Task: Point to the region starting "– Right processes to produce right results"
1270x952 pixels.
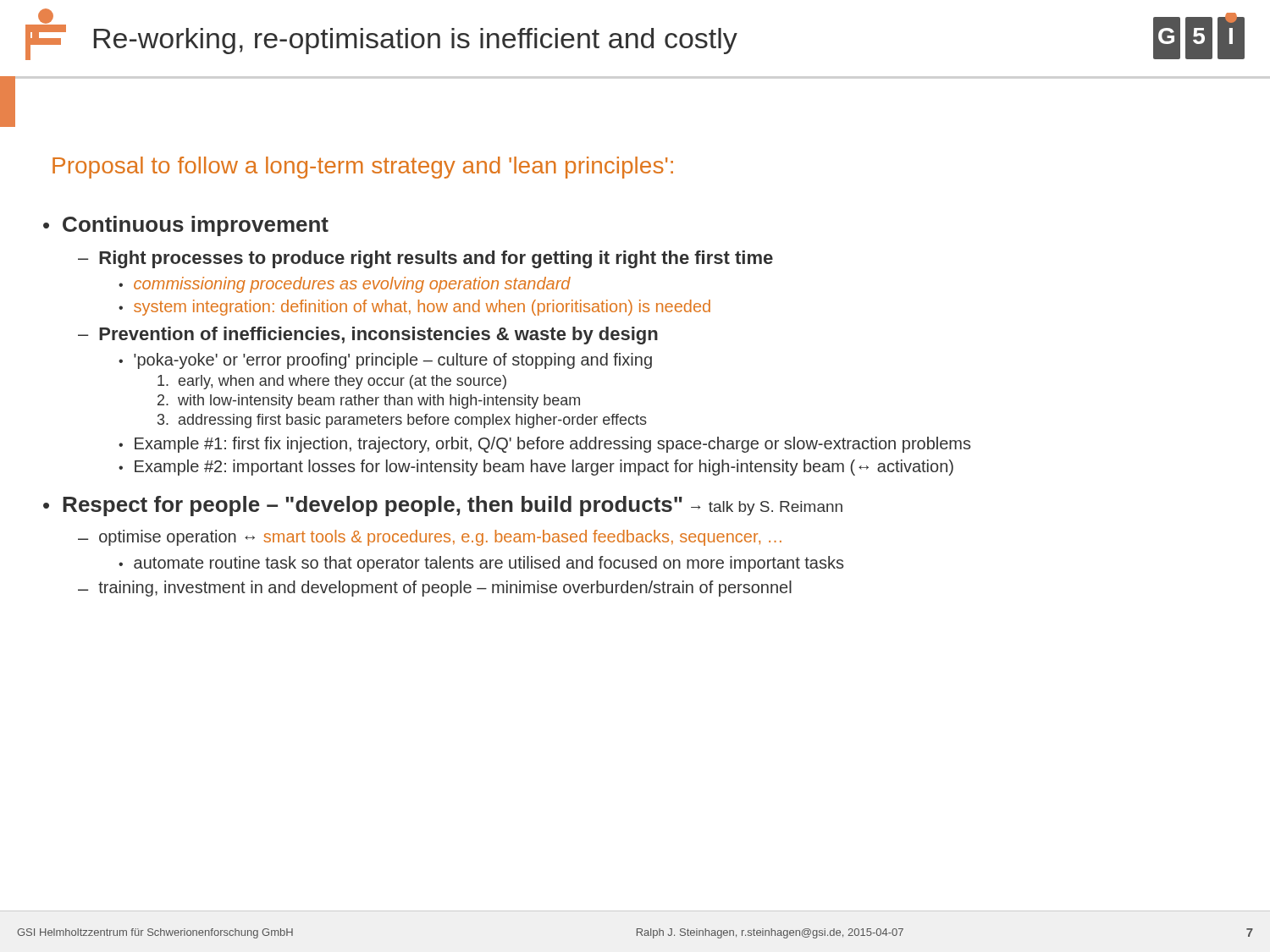Action: click(426, 258)
